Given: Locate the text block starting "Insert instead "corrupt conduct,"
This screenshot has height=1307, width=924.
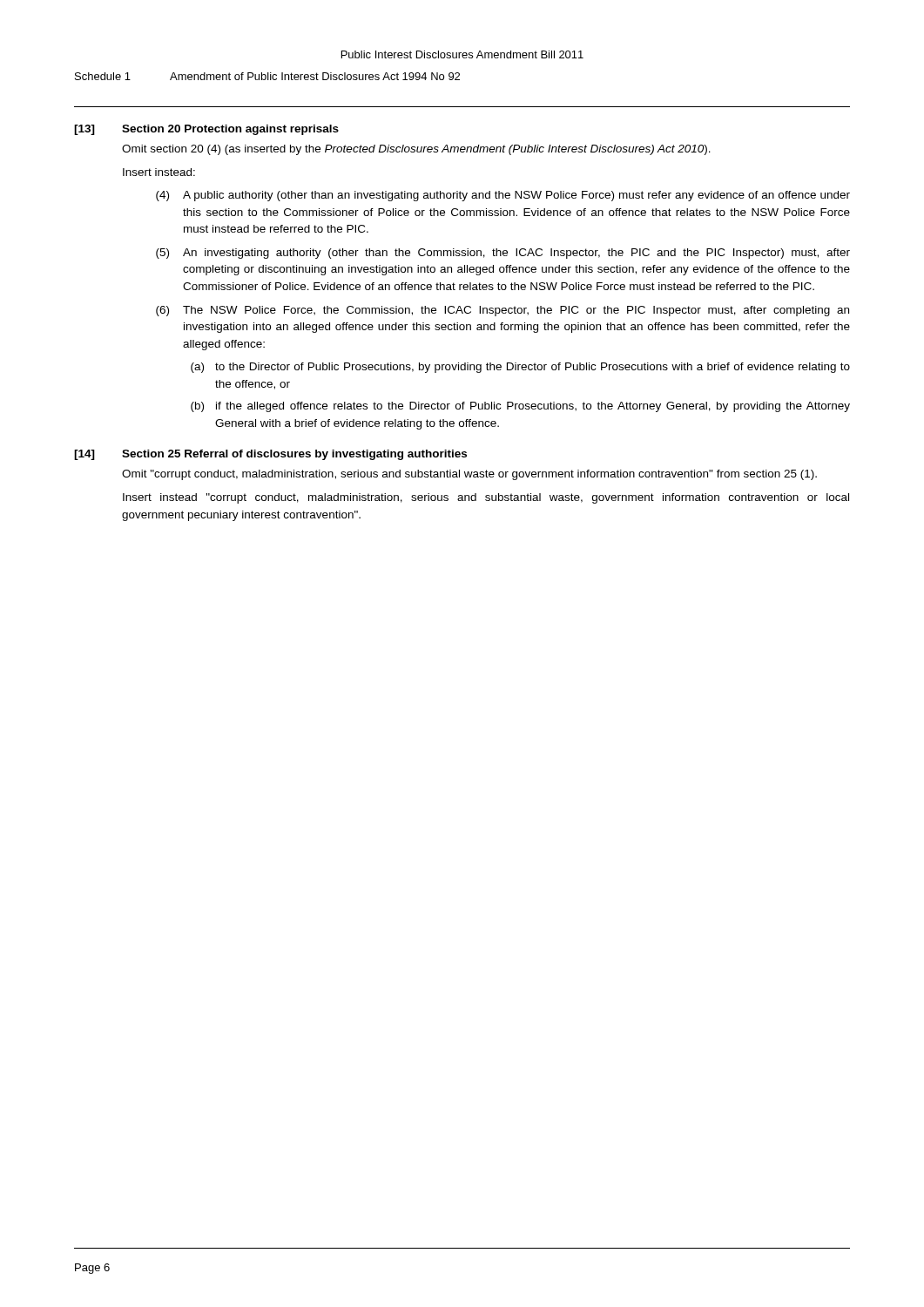Looking at the screenshot, I should click(x=486, y=506).
